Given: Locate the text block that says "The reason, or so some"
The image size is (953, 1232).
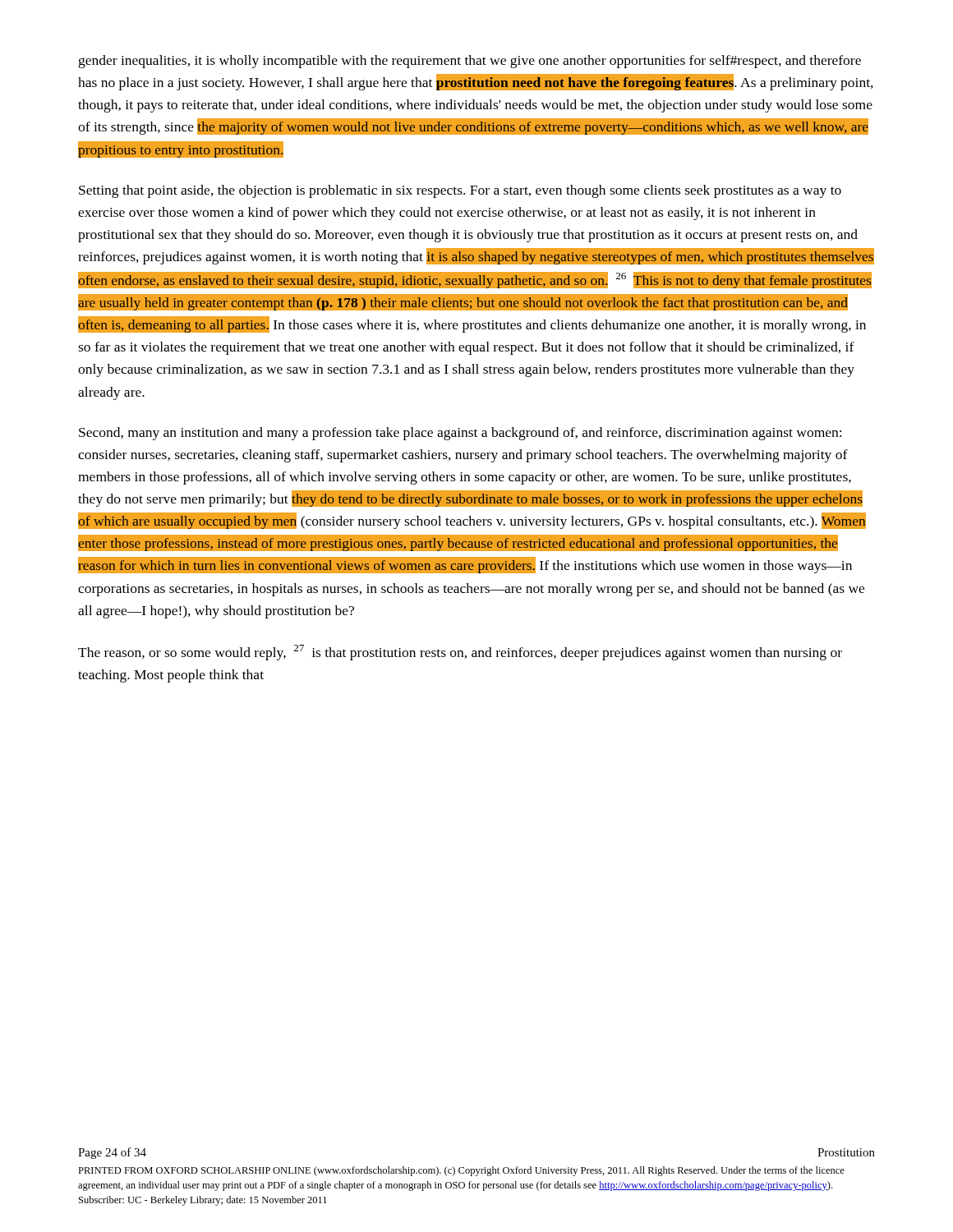Looking at the screenshot, I should [x=460, y=662].
